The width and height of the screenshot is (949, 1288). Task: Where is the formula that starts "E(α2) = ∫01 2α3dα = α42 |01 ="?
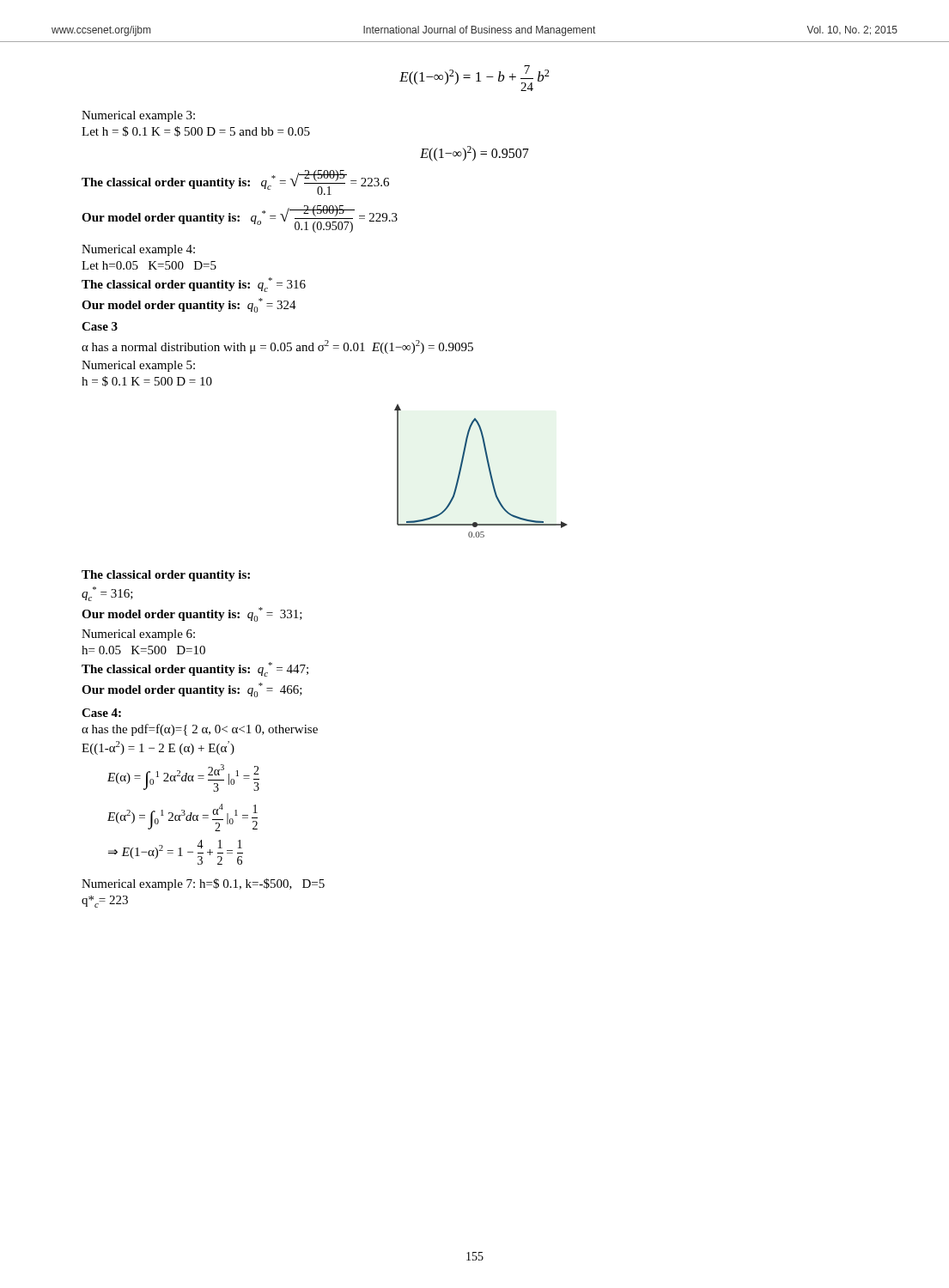[x=183, y=818]
